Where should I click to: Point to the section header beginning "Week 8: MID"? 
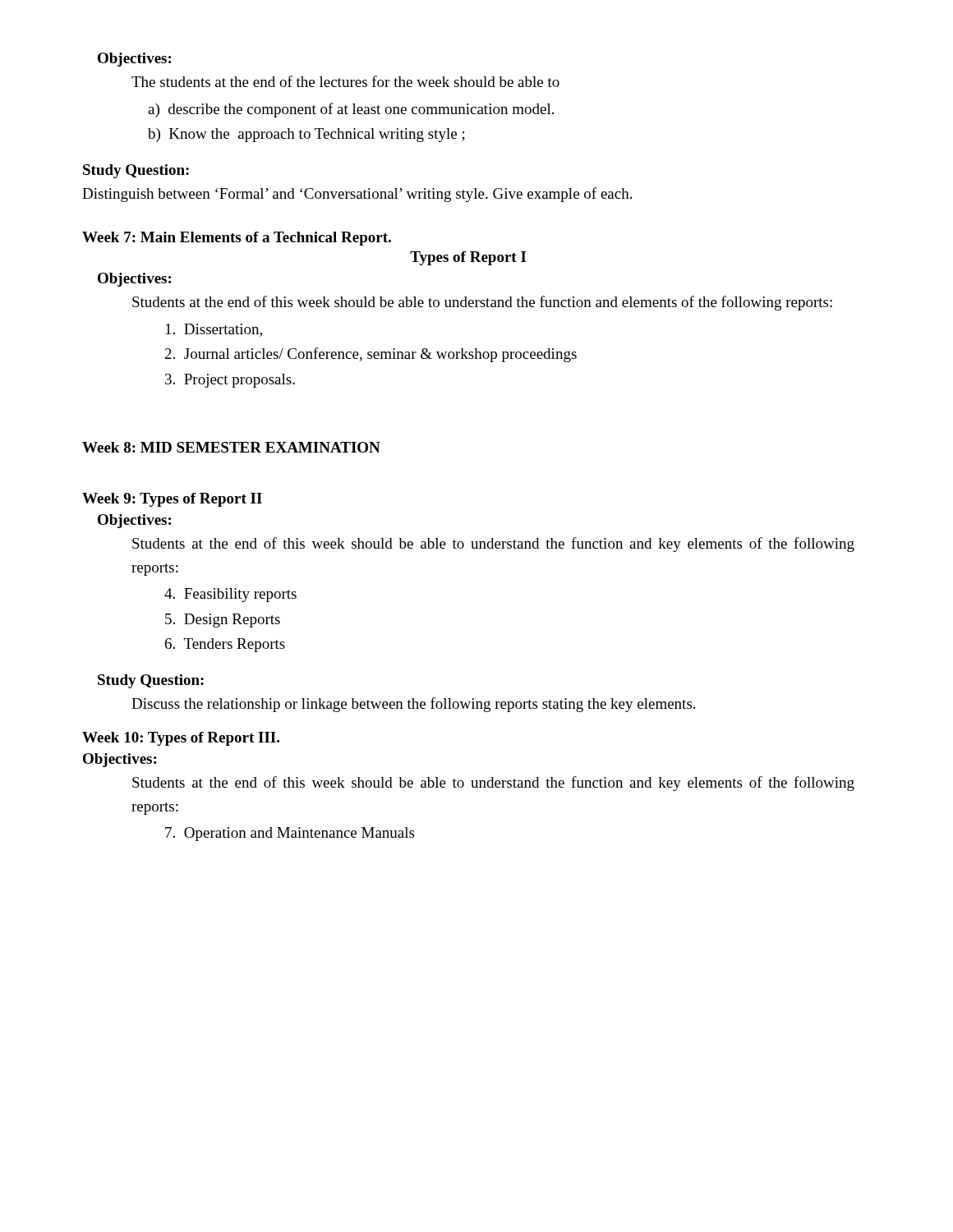tap(231, 447)
